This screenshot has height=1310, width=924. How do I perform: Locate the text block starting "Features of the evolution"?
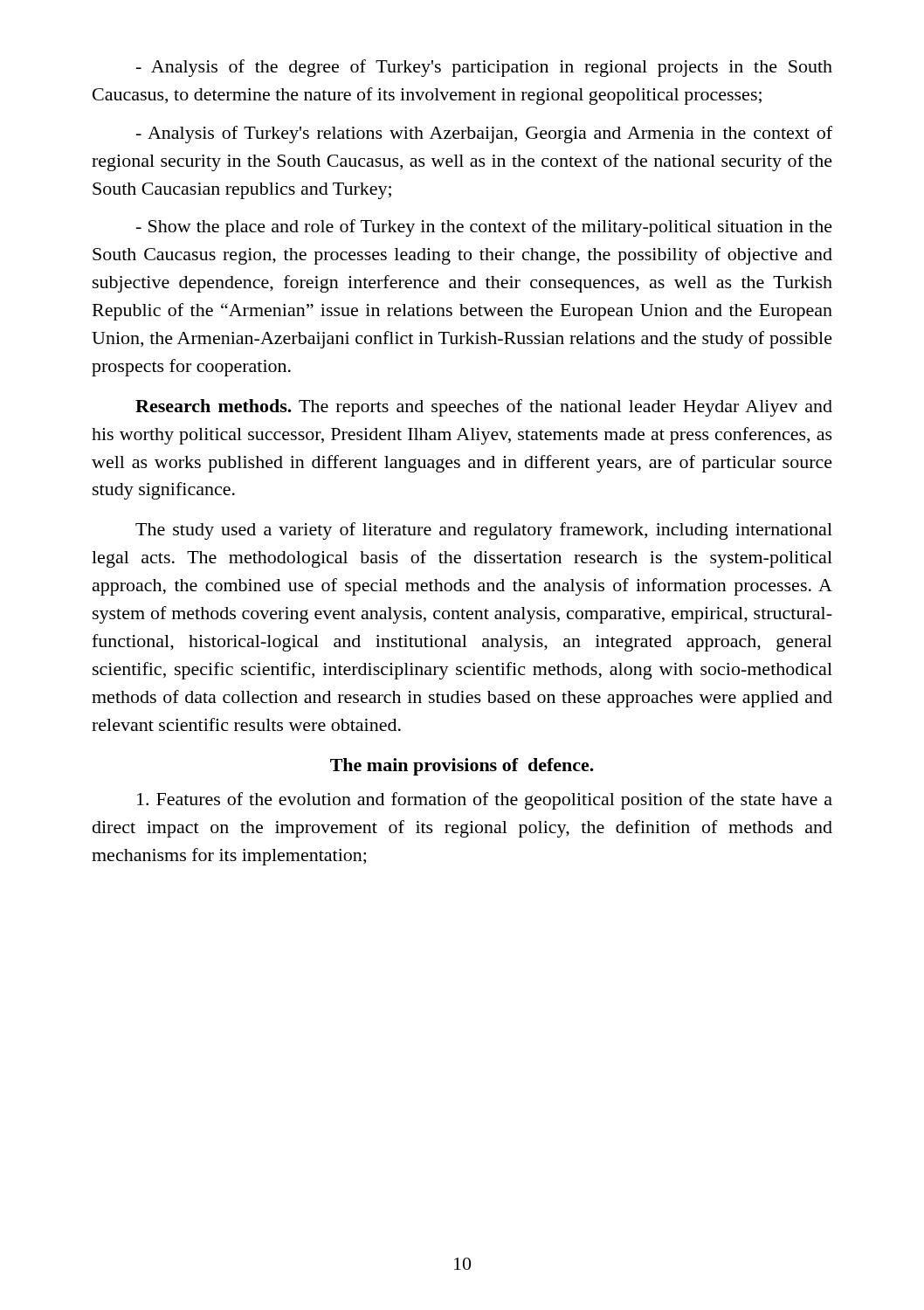pyautogui.click(x=462, y=827)
